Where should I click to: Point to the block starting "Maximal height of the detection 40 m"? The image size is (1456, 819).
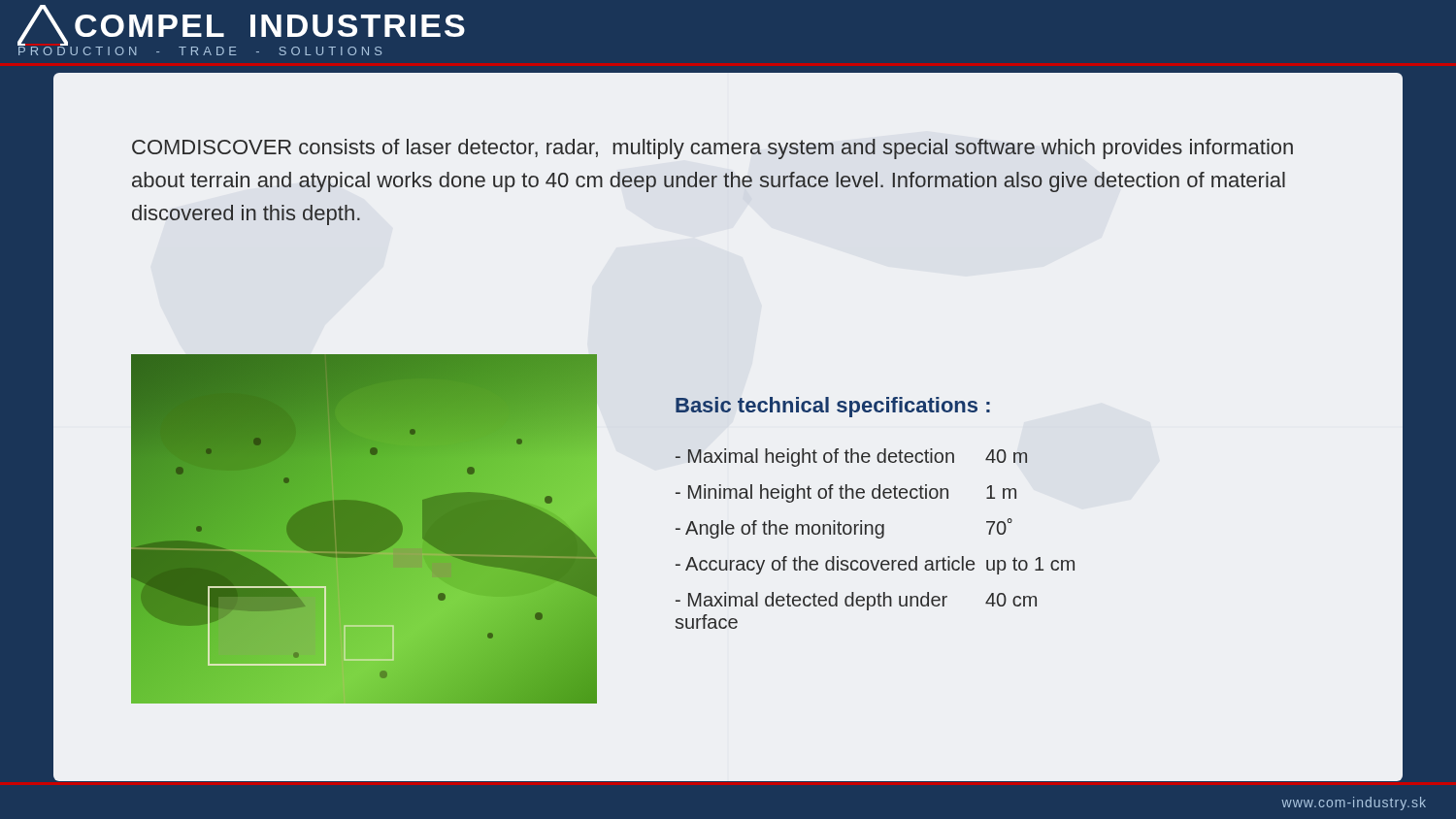coord(888,457)
